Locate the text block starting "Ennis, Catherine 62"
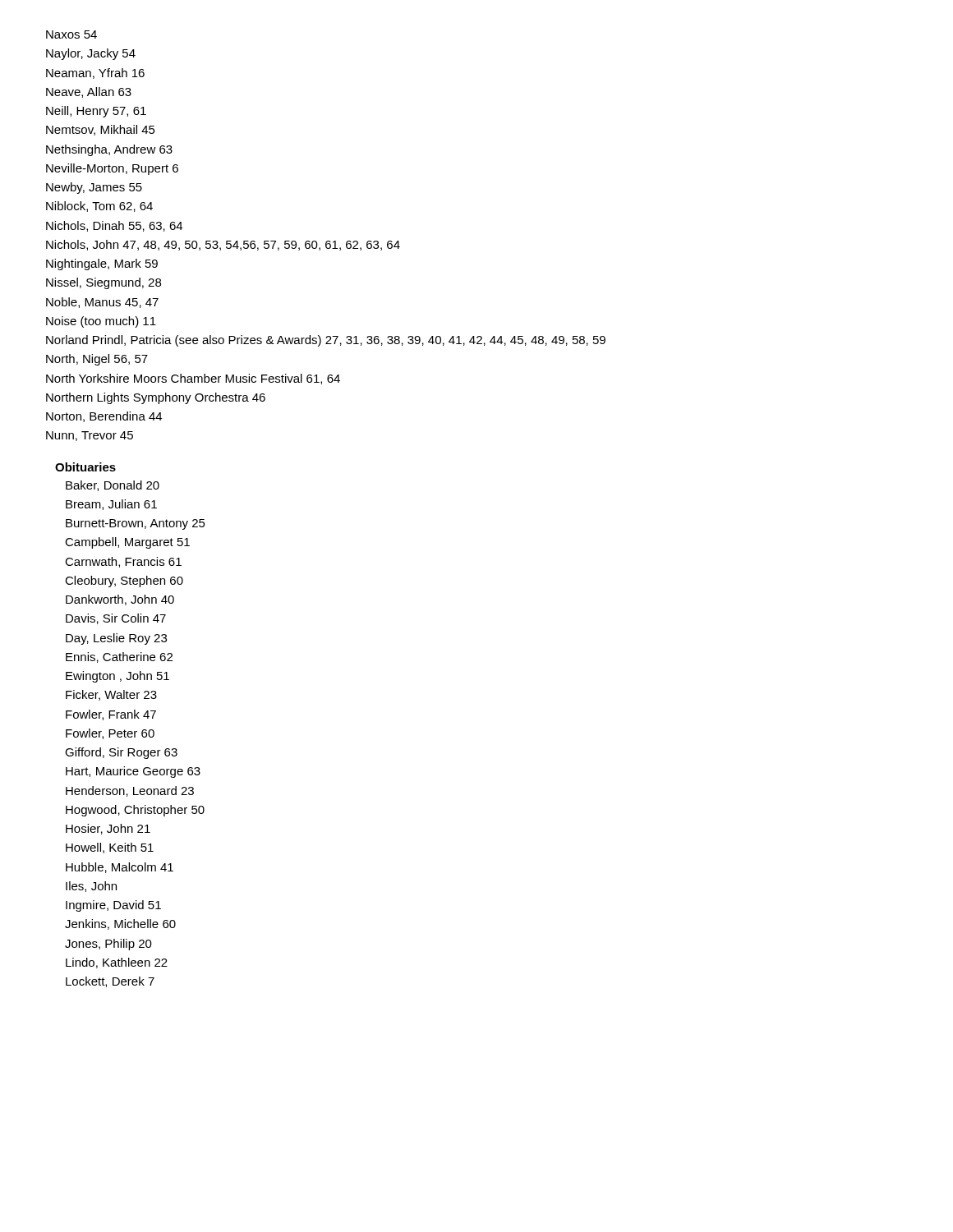This screenshot has width=953, height=1232. pos(119,656)
